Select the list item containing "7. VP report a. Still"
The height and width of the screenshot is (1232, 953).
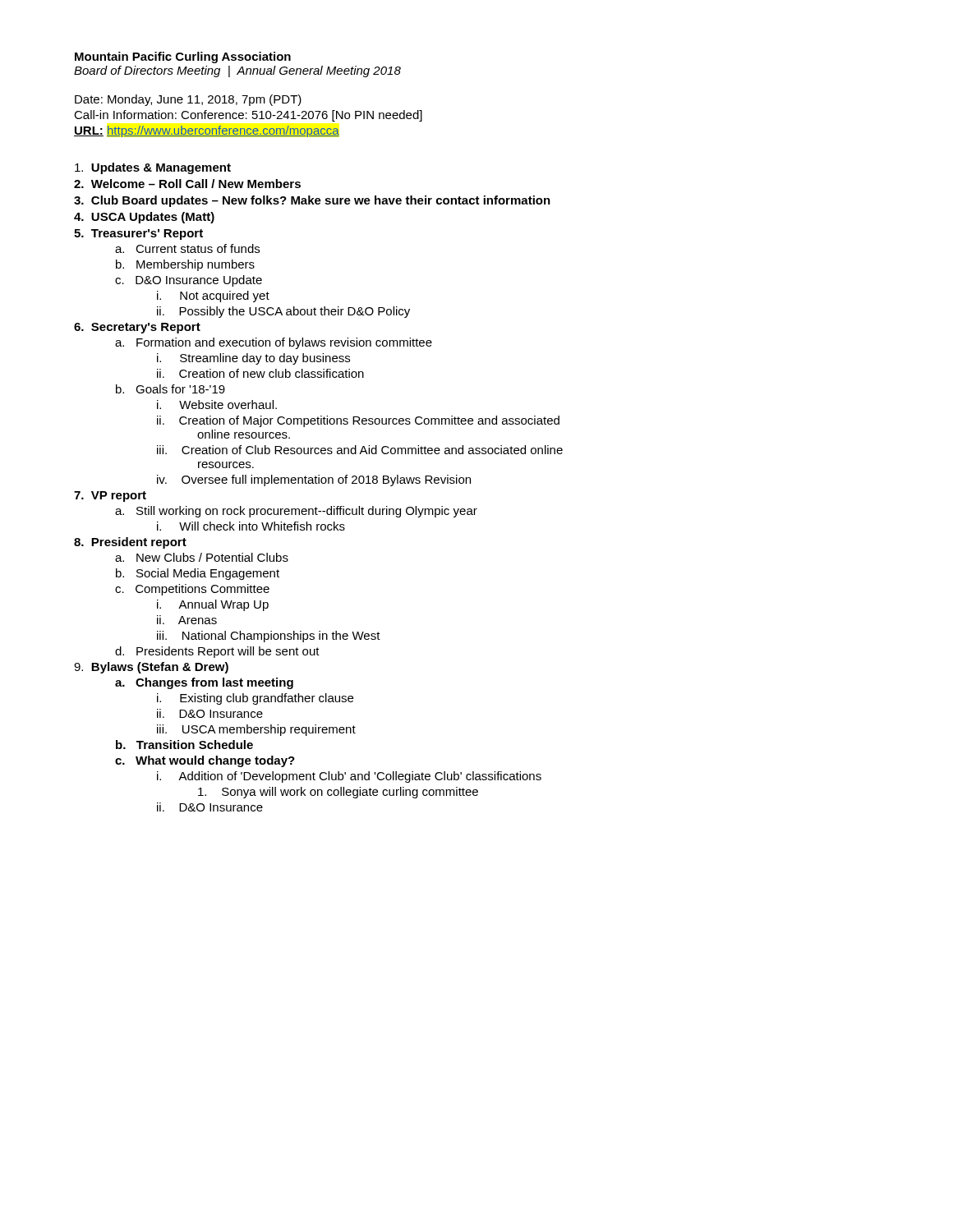(x=476, y=510)
